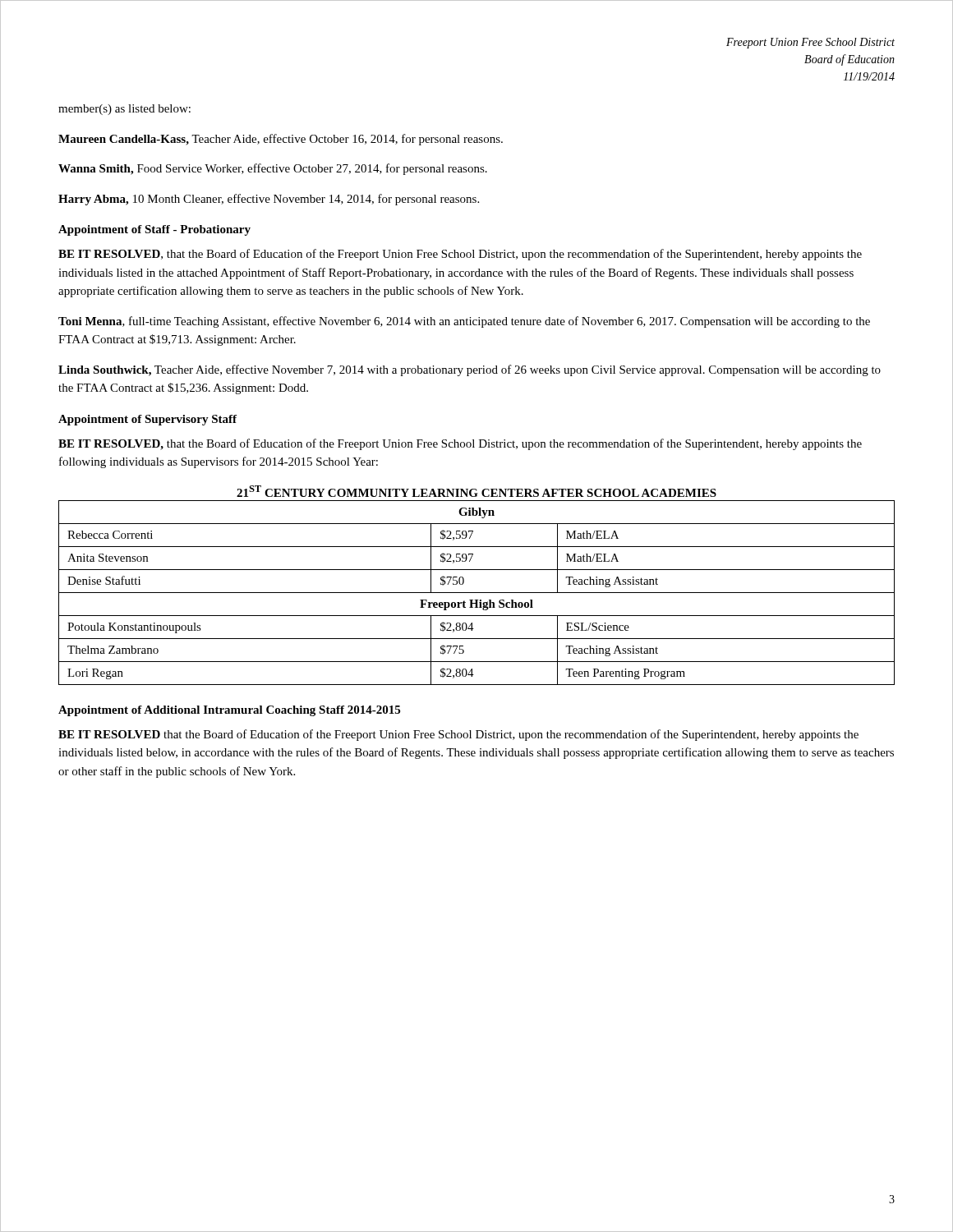Select the text block starting "BE IT RESOLVED that the"
Screen dimensions: 1232x953
click(476, 752)
